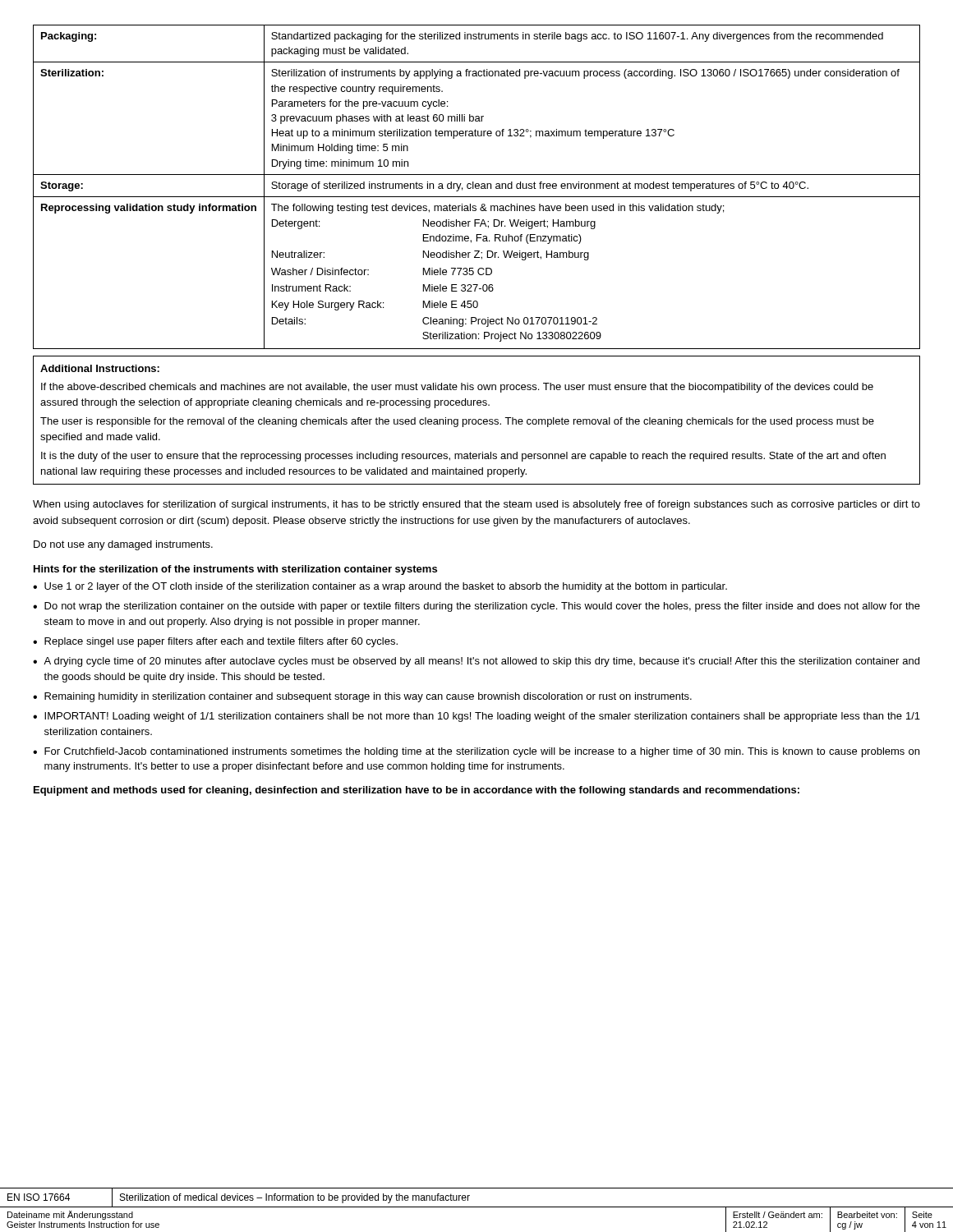Click on the table containing "Additional Instructions: If the"

(476, 420)
